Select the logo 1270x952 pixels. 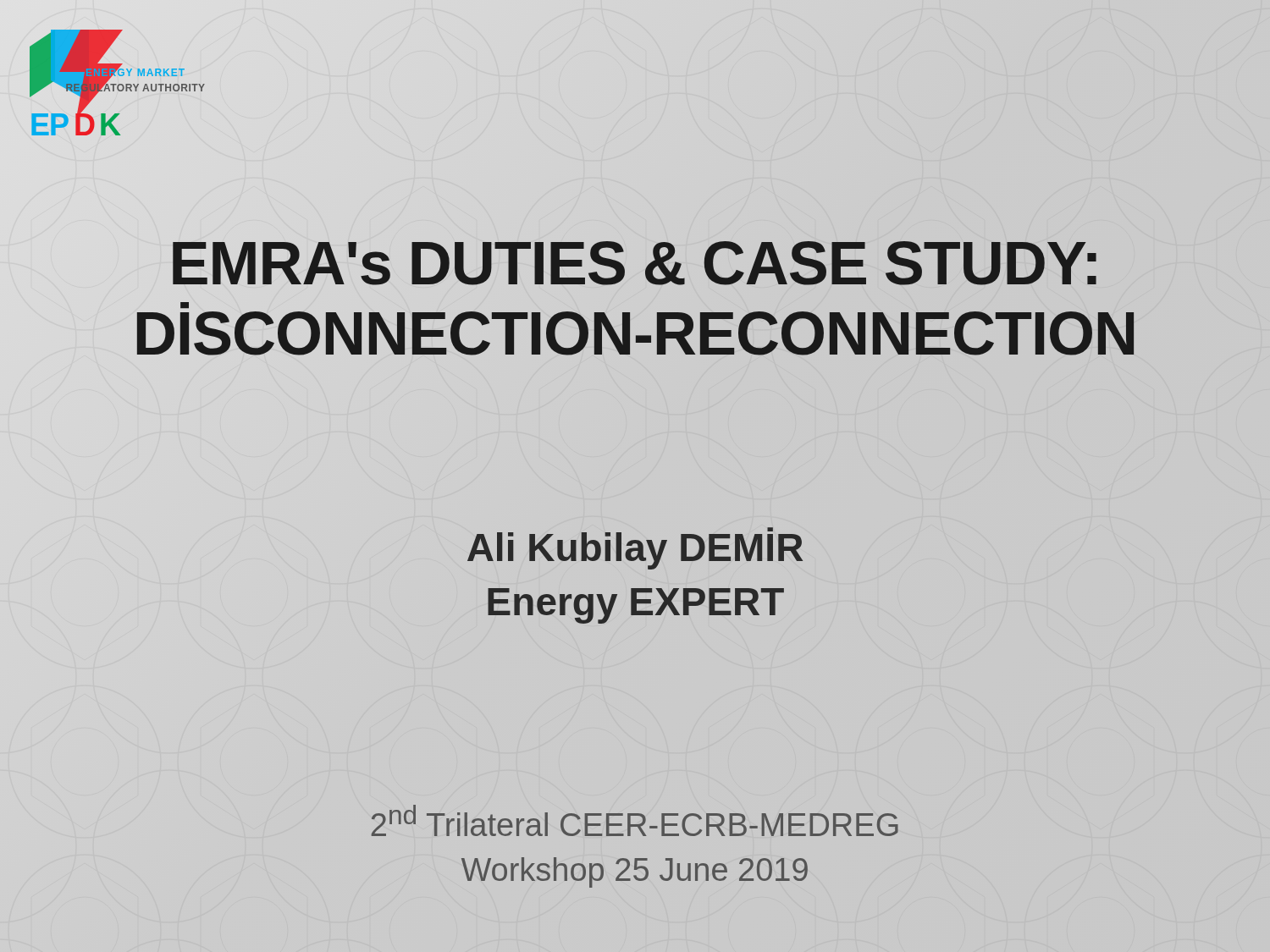point(135,85)
